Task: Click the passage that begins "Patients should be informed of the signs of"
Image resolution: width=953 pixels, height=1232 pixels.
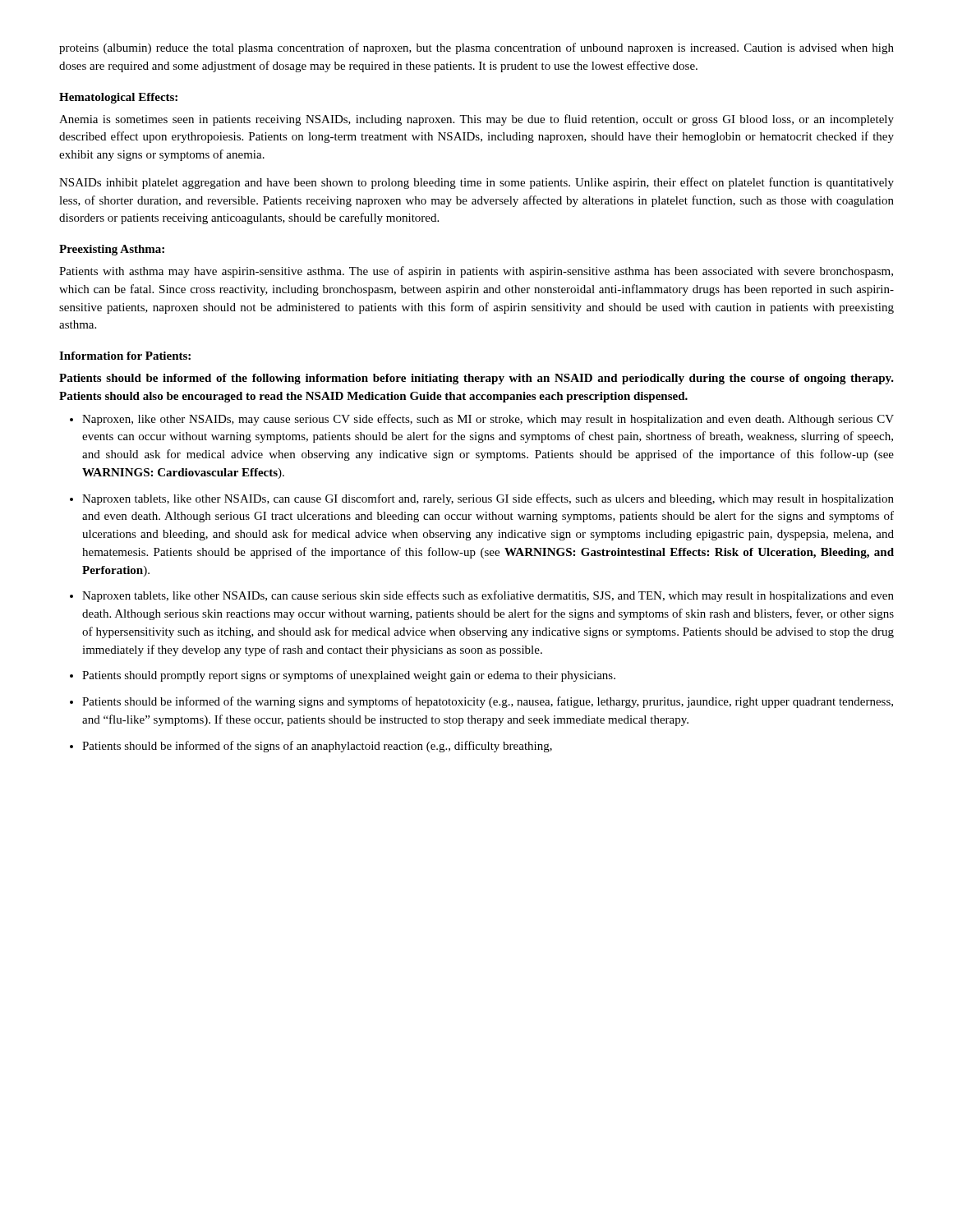Action: point(488,746)
